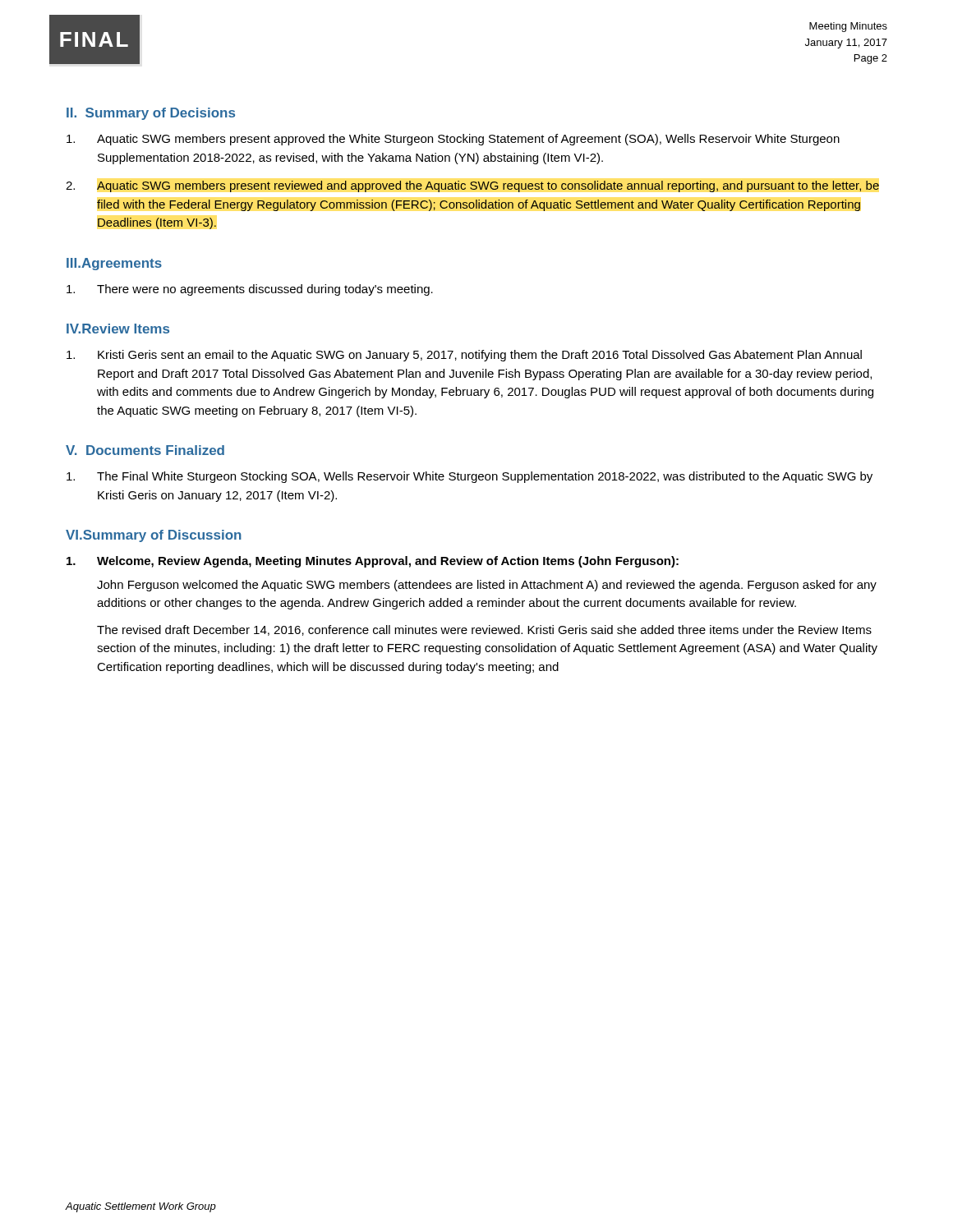This screenshot has width=953, height=1232.
Task: Click the passage that begins "Aquatic SWG members present approved the White Sturgeon"
Action: tap(476, 148)
